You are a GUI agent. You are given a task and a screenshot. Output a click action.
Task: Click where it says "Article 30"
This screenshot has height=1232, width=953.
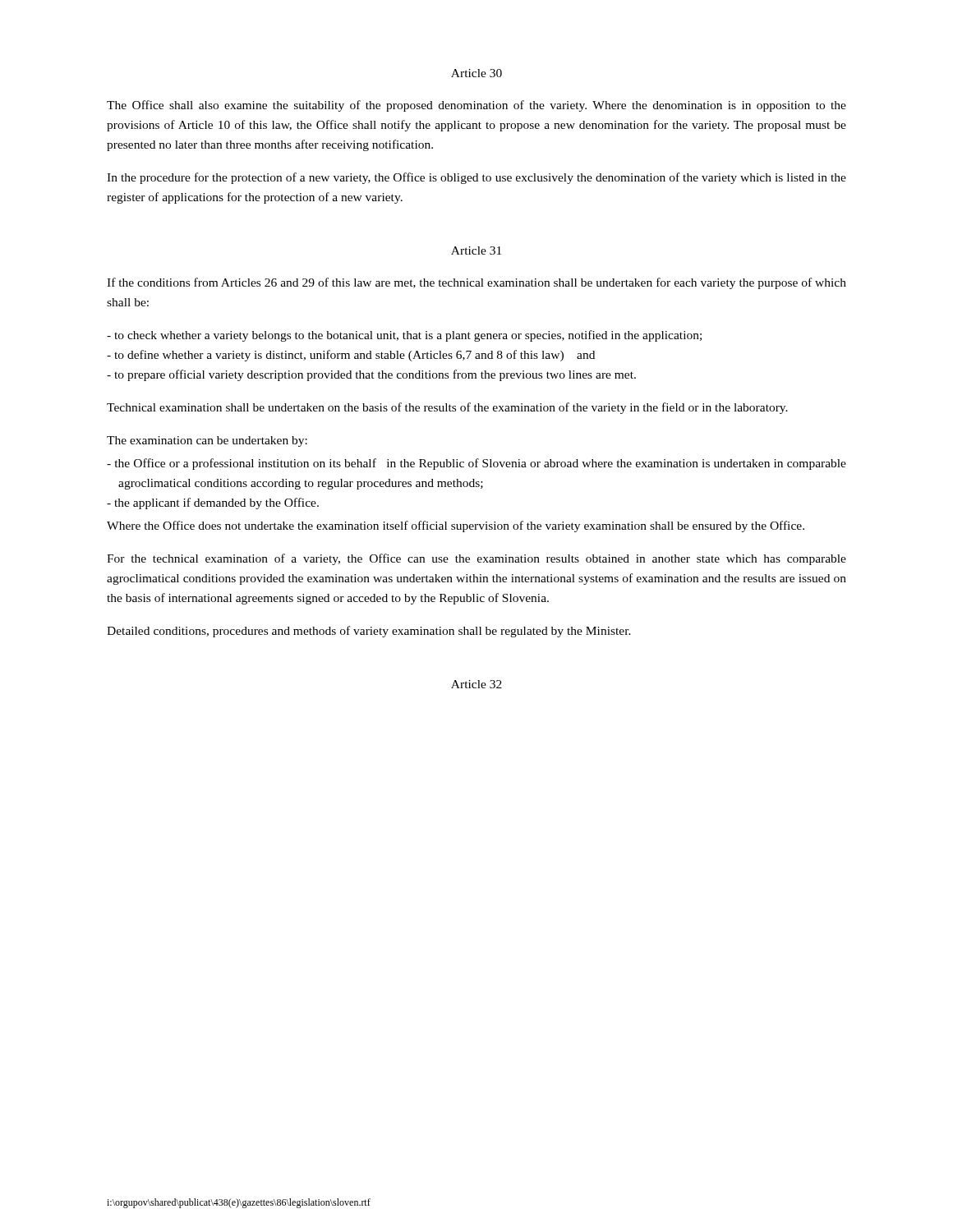476,73
